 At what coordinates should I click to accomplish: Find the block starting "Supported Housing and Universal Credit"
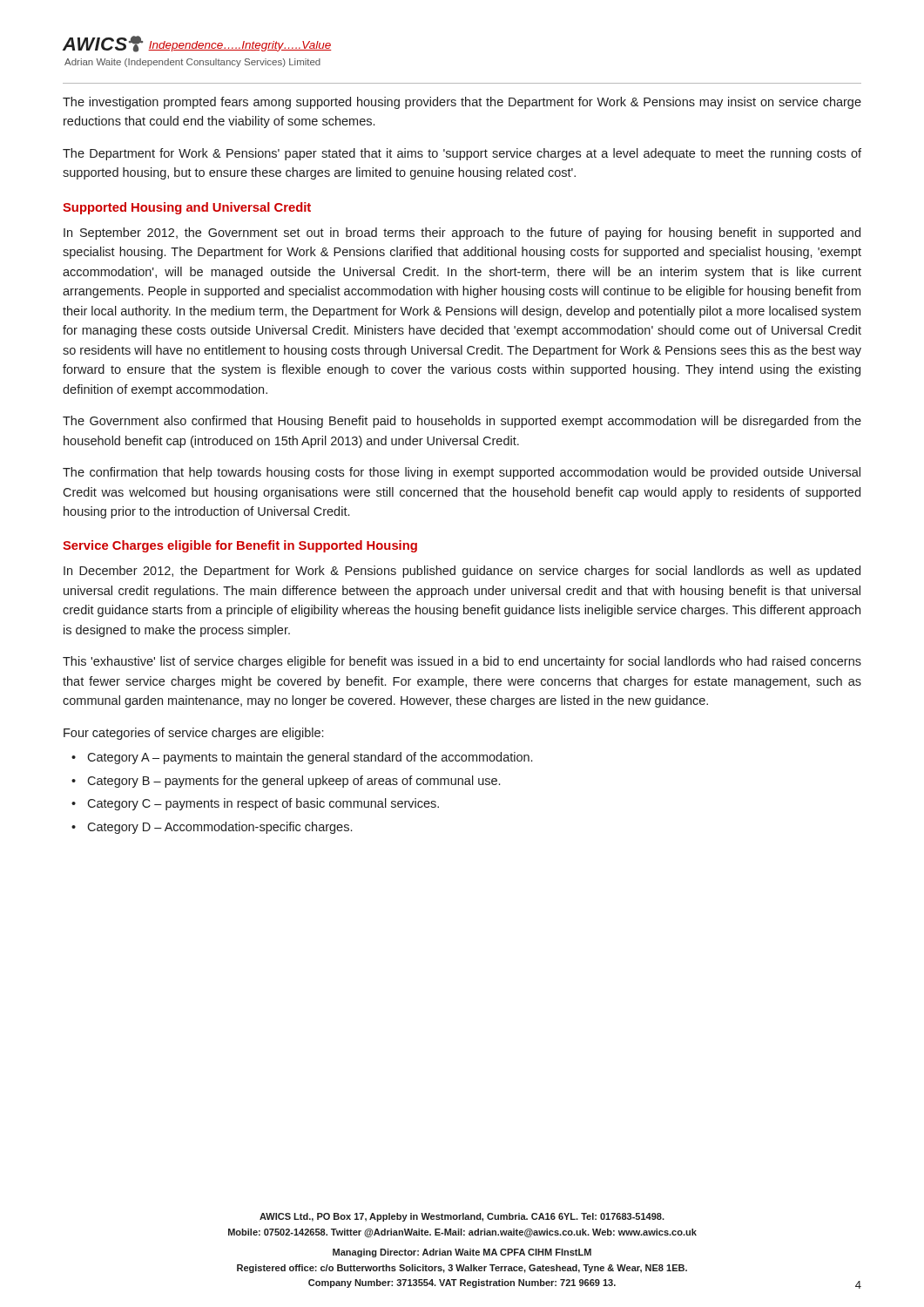tap(187, 207)
